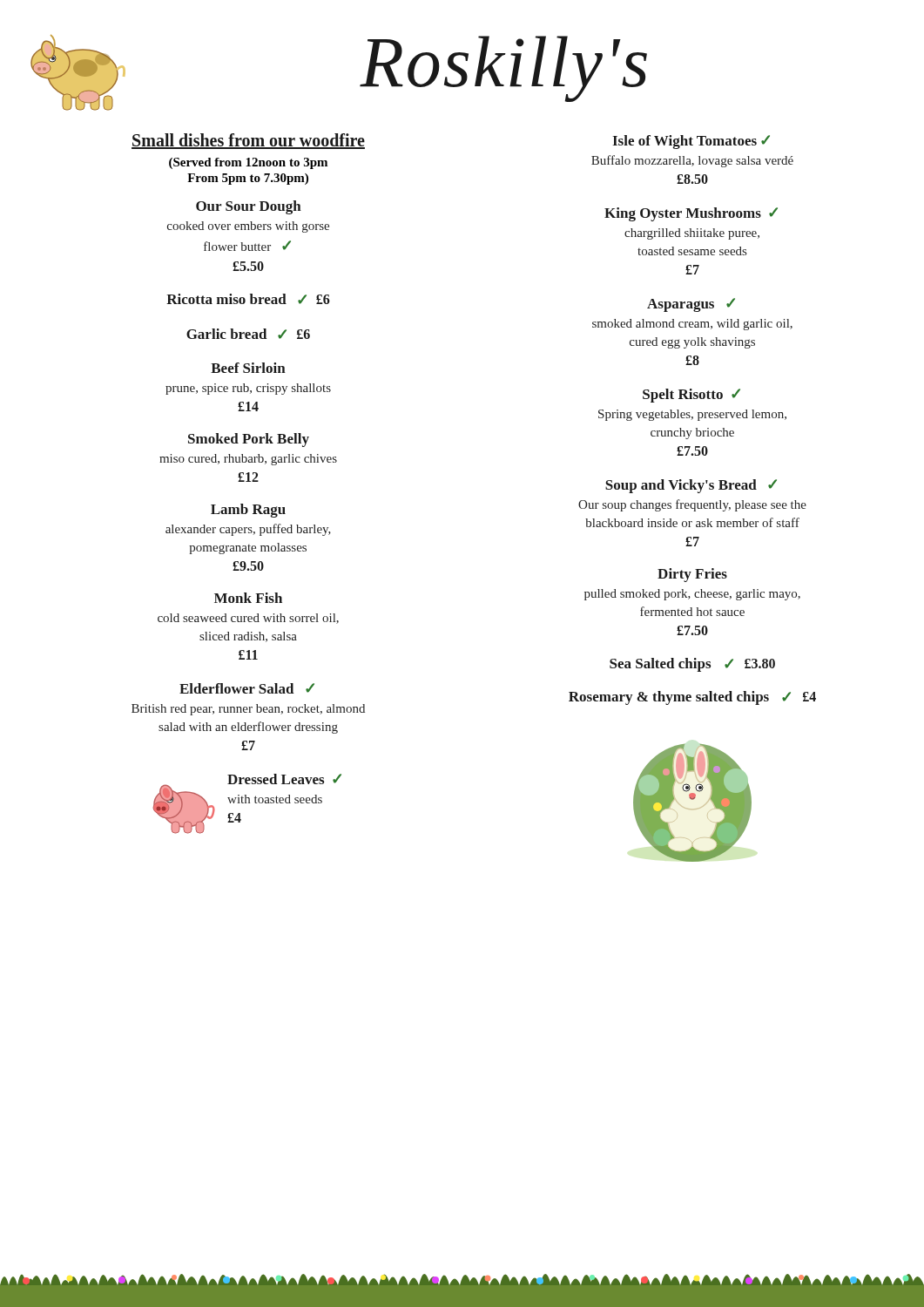Locate the block of text that opens with "(Served from 12noon"
This screenshot has width=924, height=1307.
(248, 170)
